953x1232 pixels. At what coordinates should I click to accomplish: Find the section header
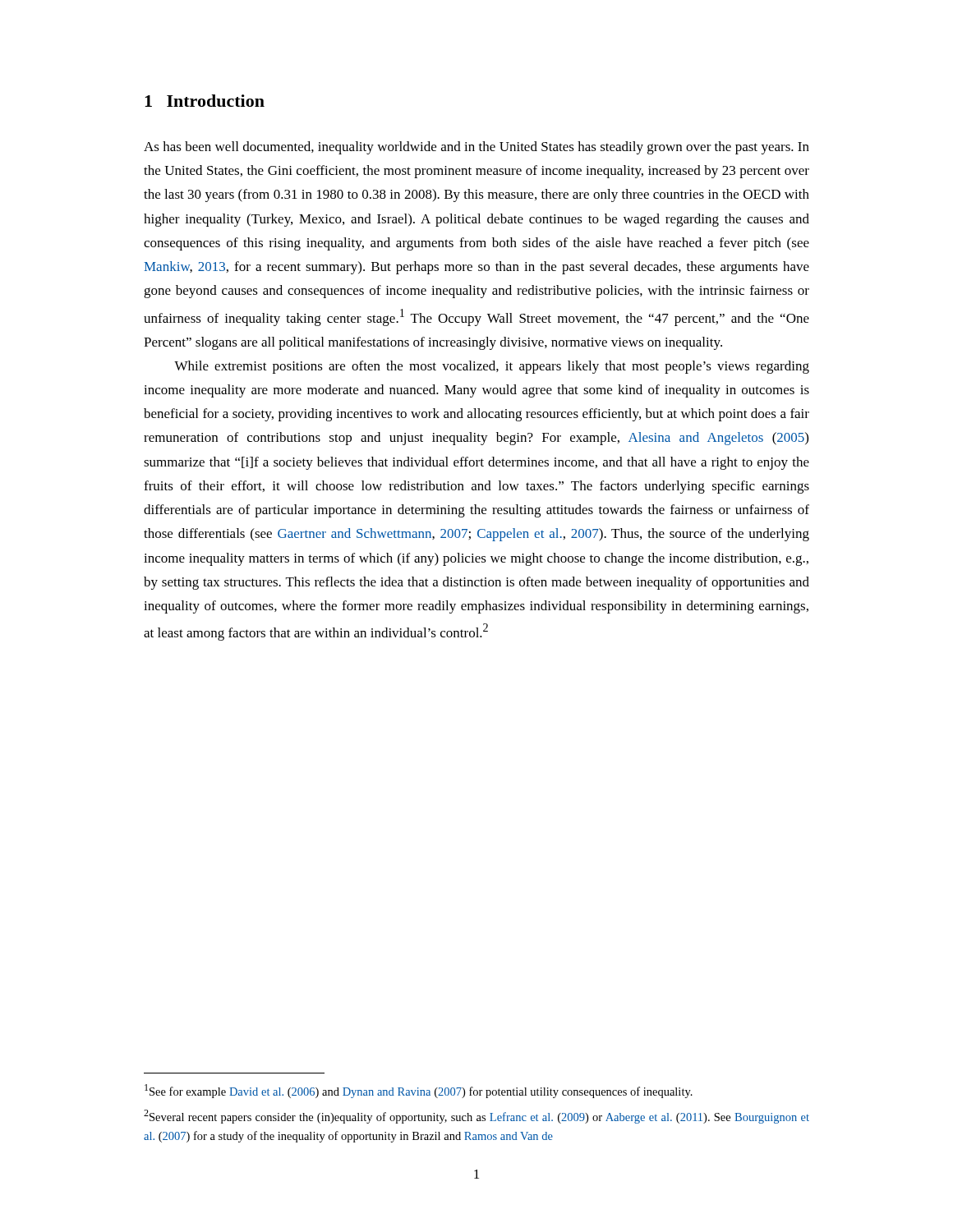click(x=204, y=101)
